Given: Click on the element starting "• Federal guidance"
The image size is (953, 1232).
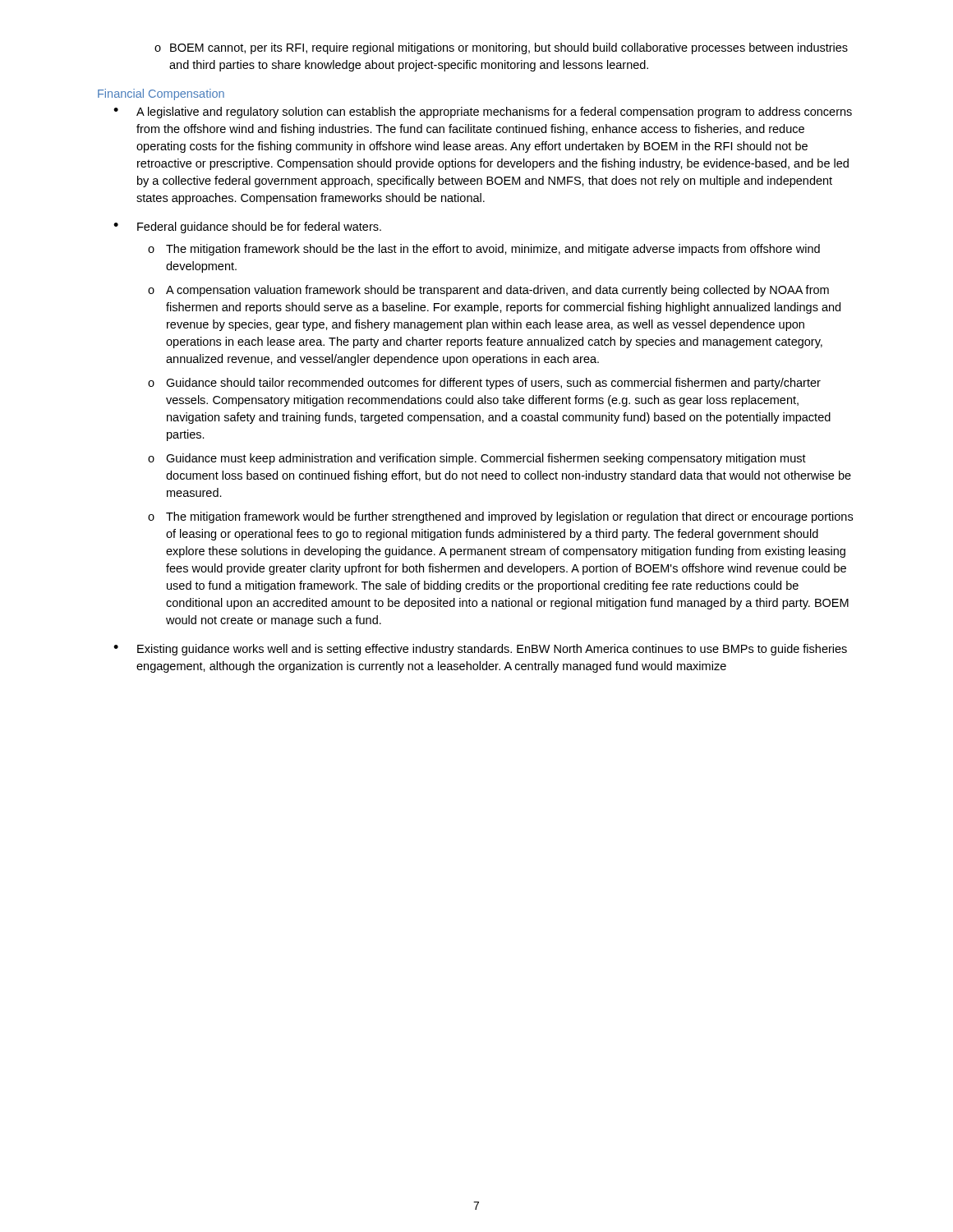Looking at the screenshot, I should coord(485,427).
